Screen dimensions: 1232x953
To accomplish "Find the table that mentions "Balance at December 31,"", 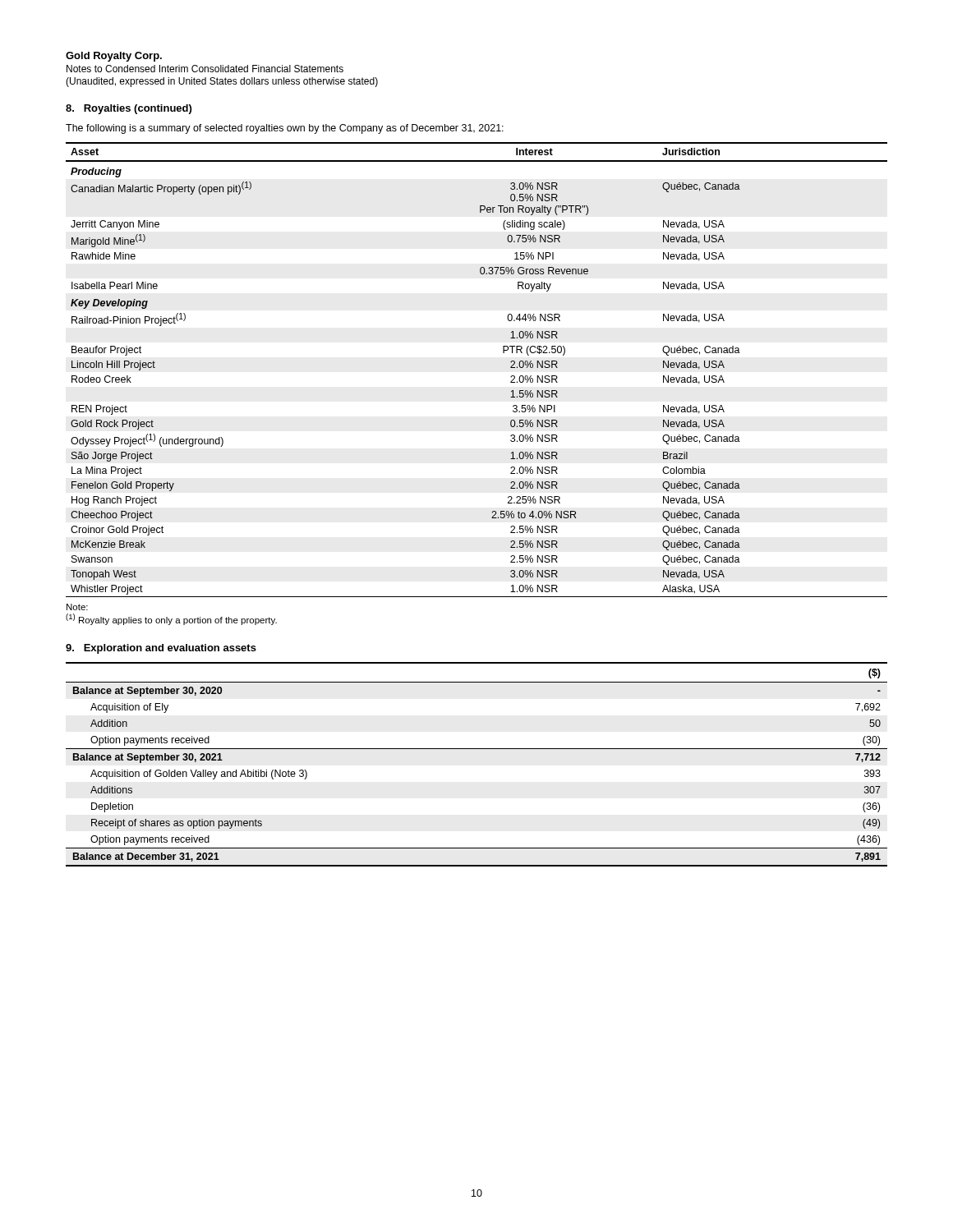I will pyautogui.click(x=476, y=764).
